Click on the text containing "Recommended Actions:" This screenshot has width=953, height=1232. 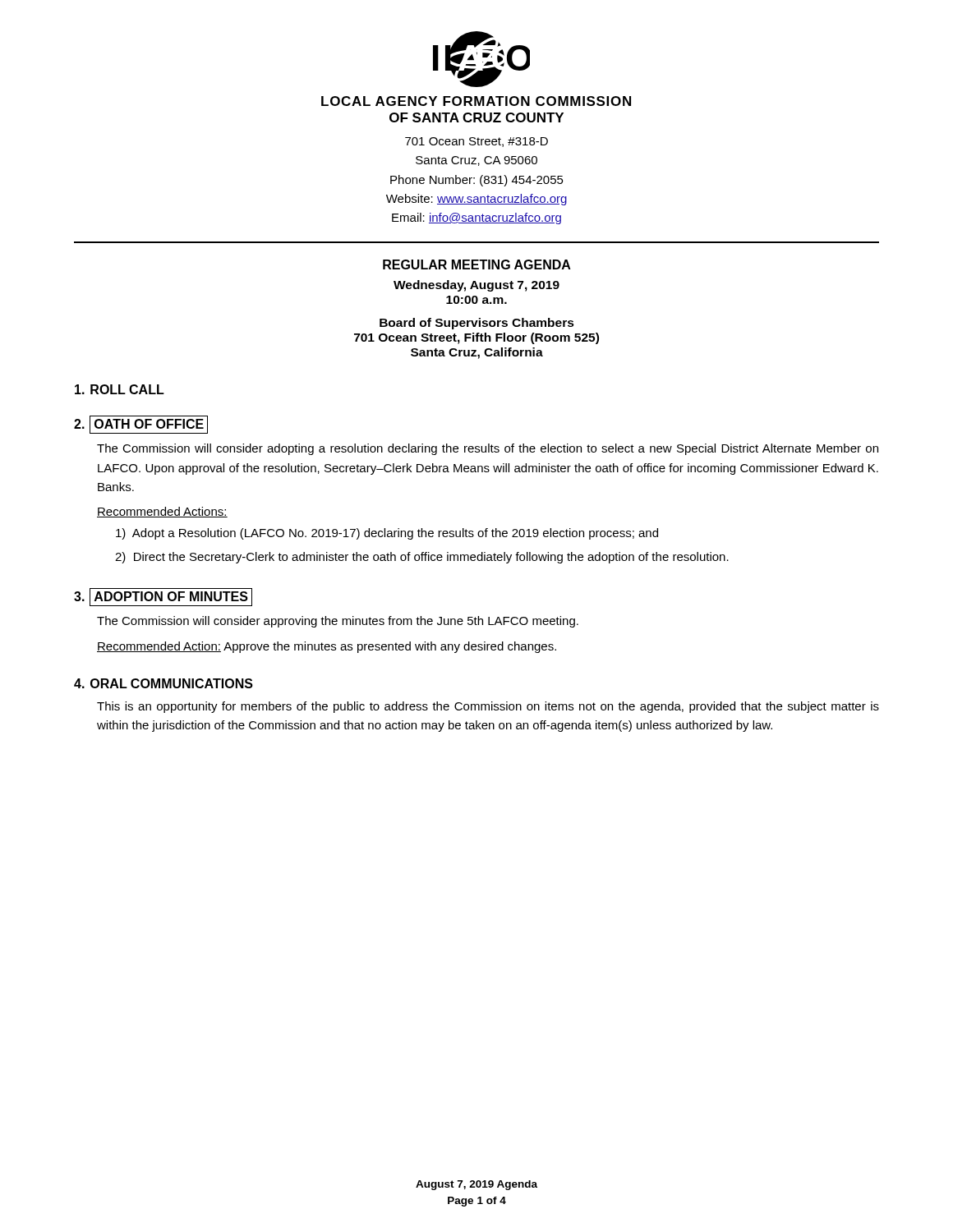tap(162, 511)
